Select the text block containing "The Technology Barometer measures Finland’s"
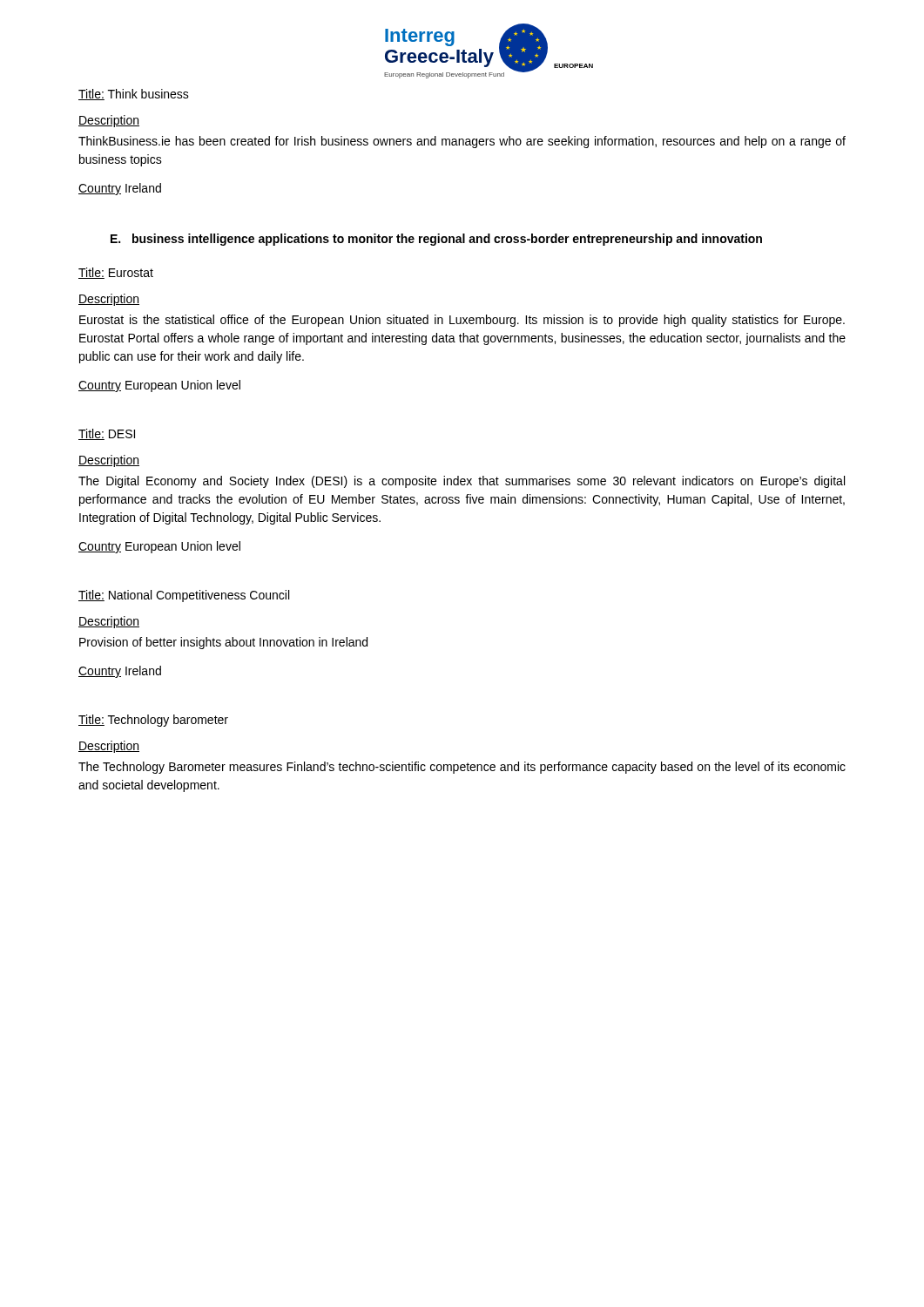 tap(462, 776)
